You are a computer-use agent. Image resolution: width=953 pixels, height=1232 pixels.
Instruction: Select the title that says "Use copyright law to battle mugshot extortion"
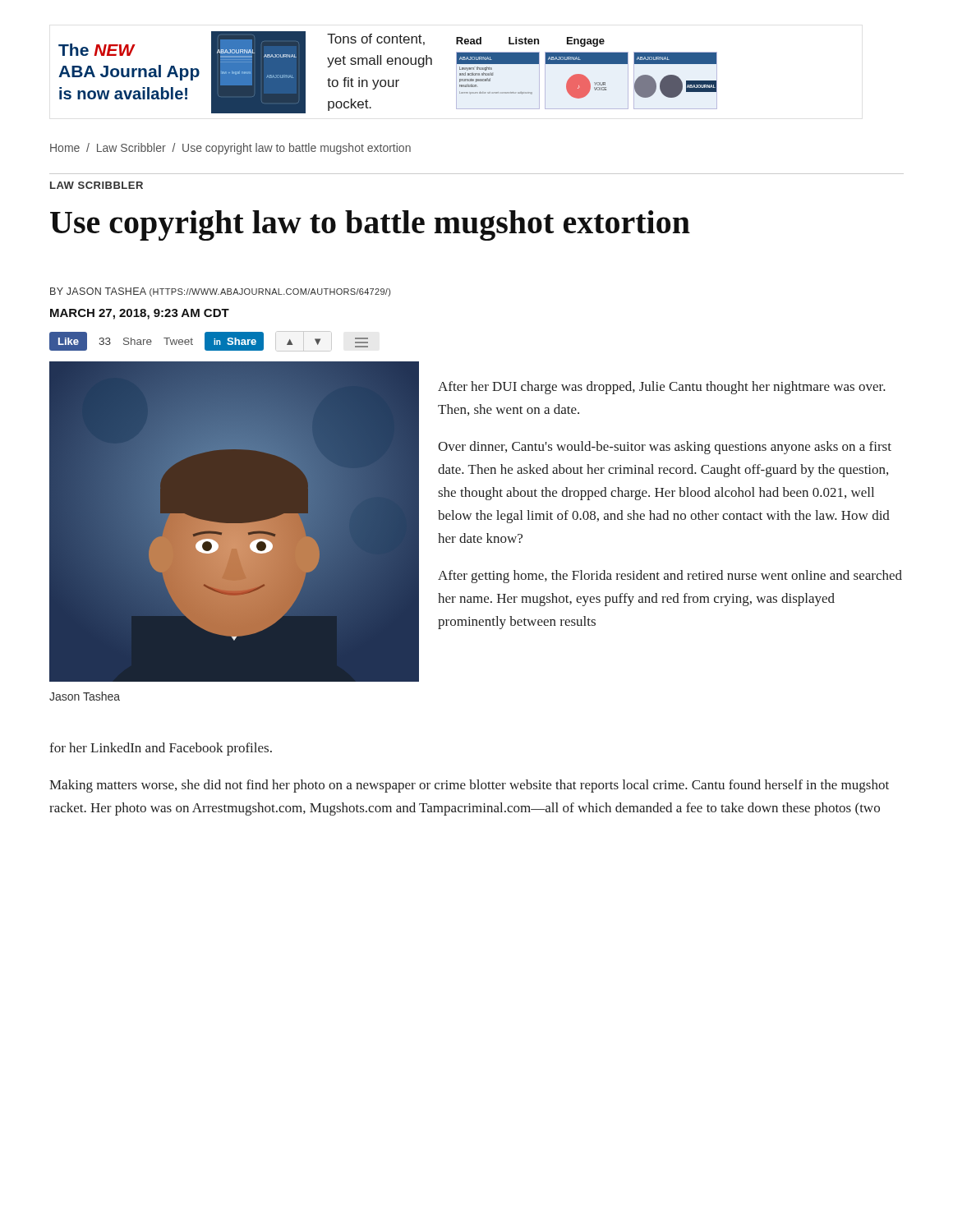coord(370,222)
